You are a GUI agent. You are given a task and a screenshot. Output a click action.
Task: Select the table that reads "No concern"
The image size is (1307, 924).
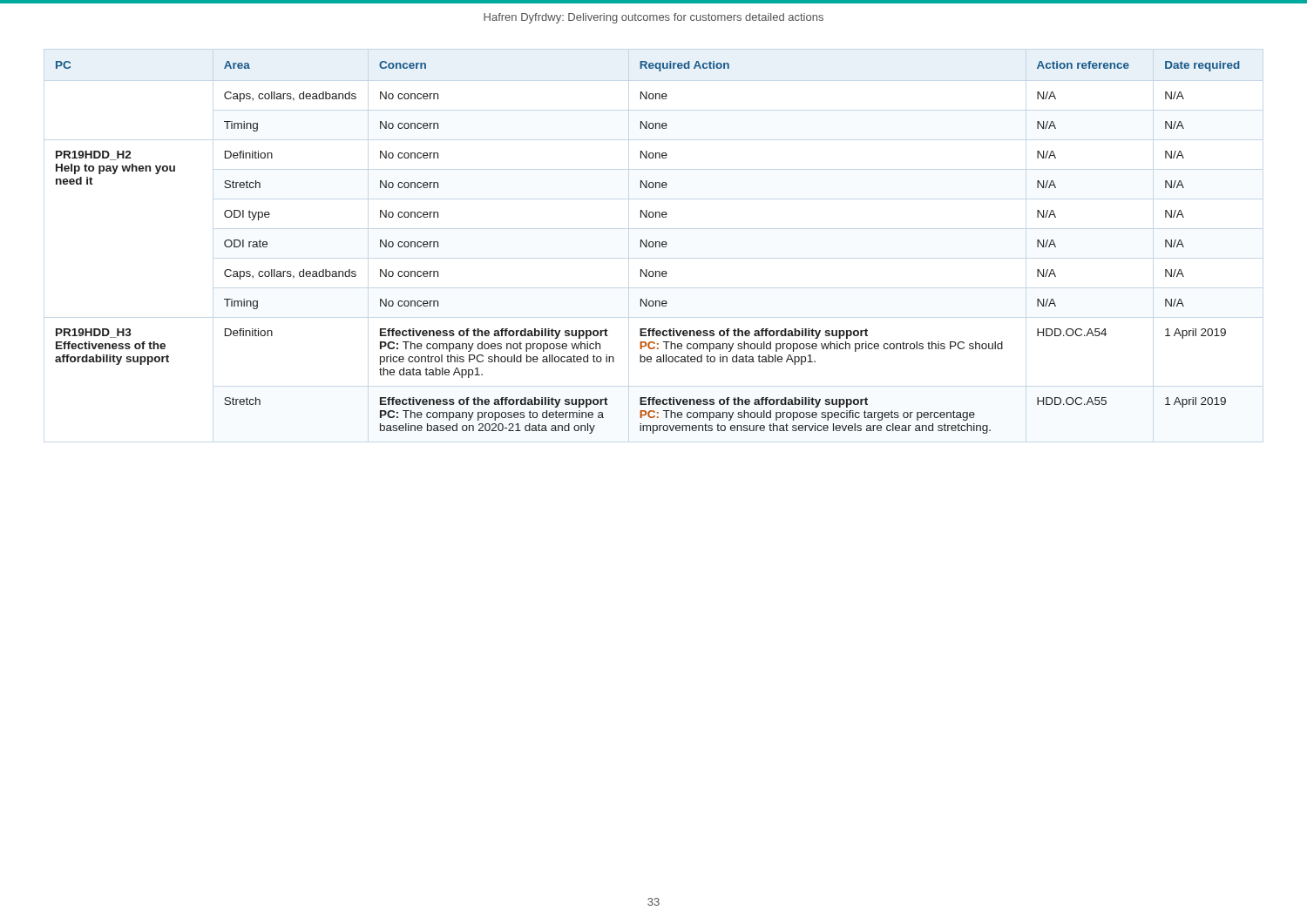[x=654, y=246]
